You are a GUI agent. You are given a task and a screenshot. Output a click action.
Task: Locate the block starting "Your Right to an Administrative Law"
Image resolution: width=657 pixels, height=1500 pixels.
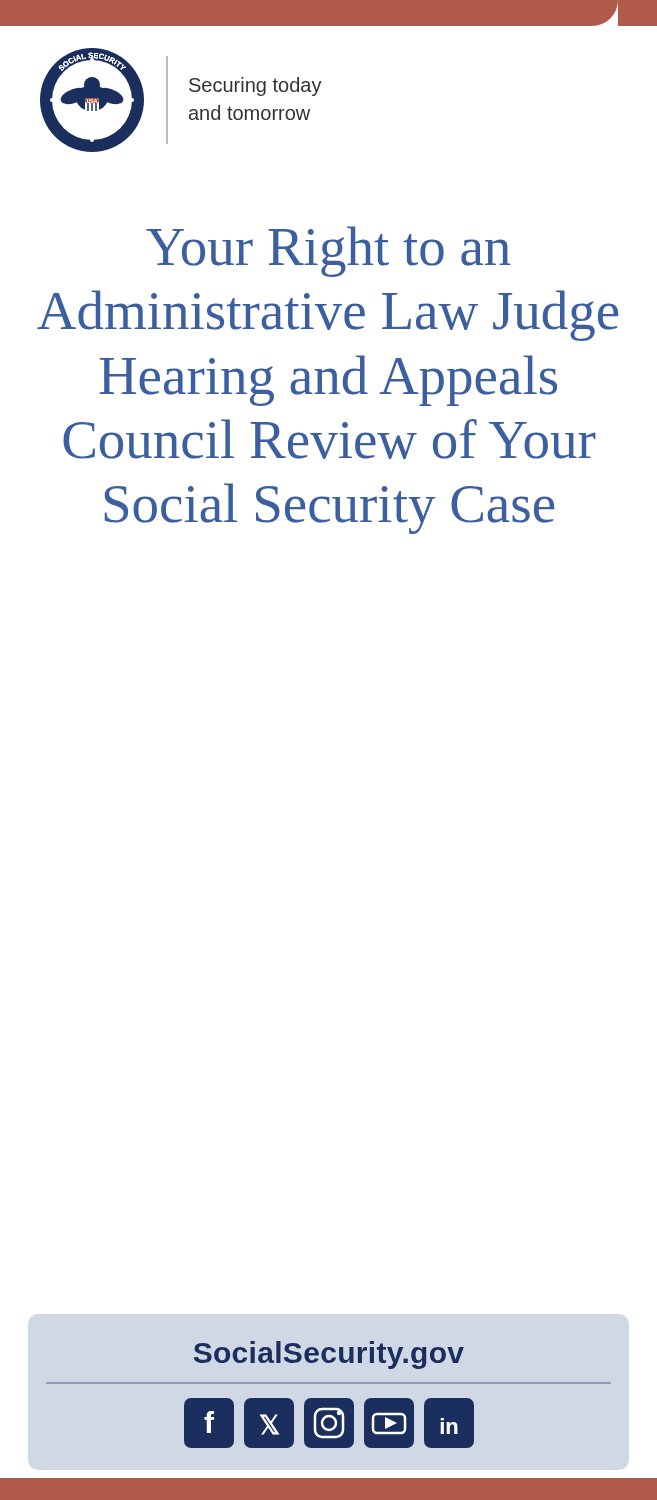pos(328,376)
